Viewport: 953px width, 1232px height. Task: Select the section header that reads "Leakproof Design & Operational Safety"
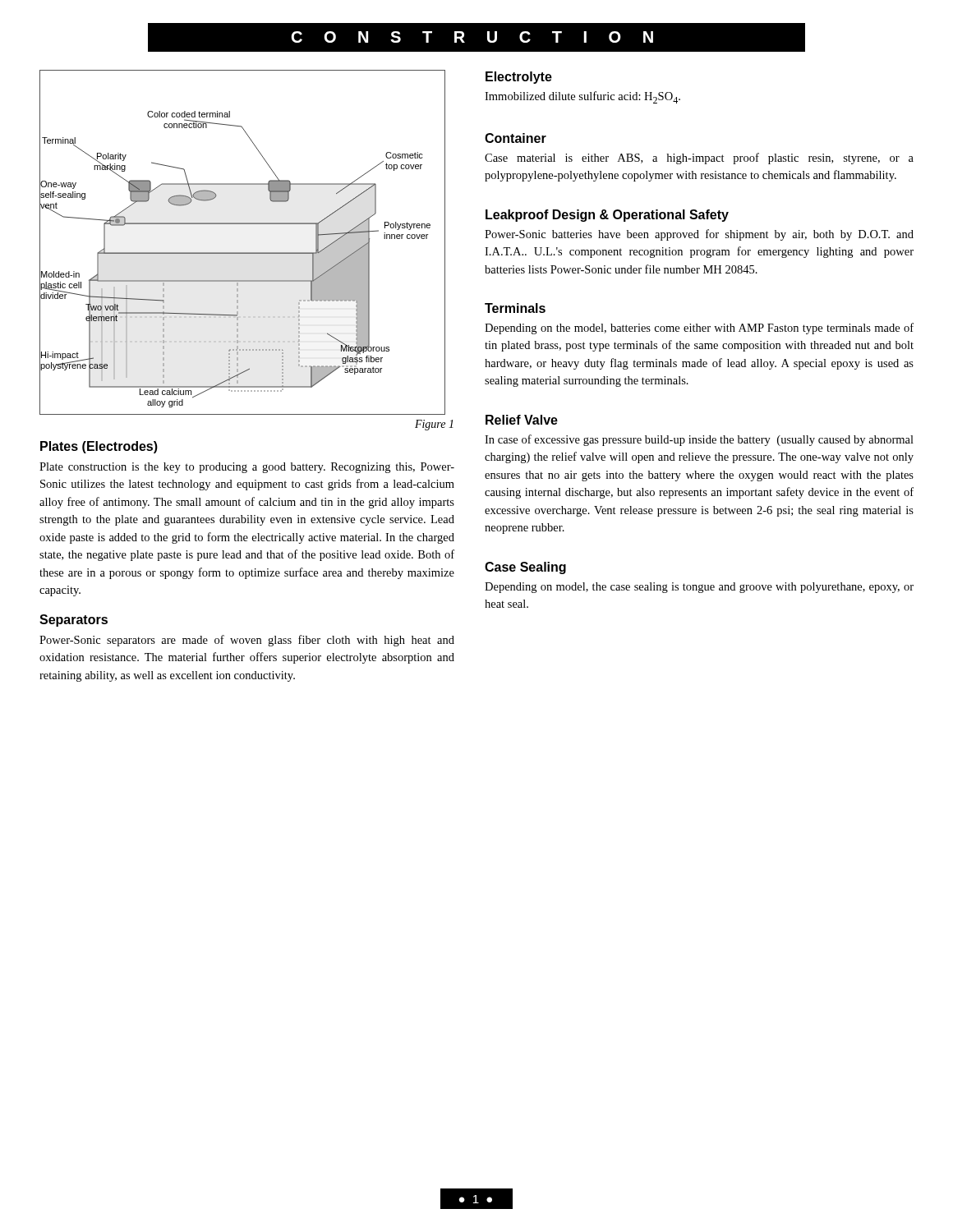point(607,214)
